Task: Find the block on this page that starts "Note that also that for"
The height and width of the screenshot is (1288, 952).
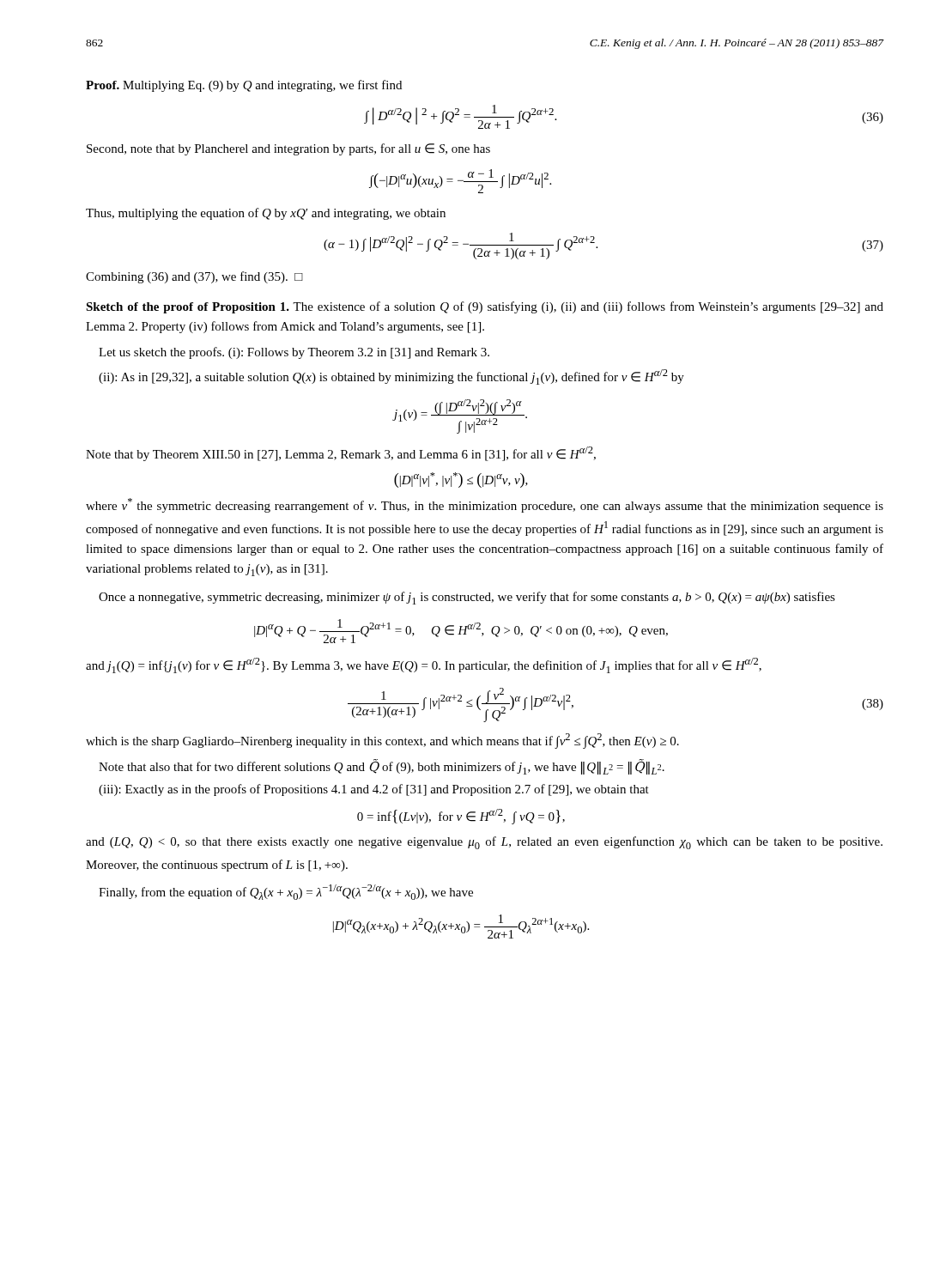Action: point(375,778)
